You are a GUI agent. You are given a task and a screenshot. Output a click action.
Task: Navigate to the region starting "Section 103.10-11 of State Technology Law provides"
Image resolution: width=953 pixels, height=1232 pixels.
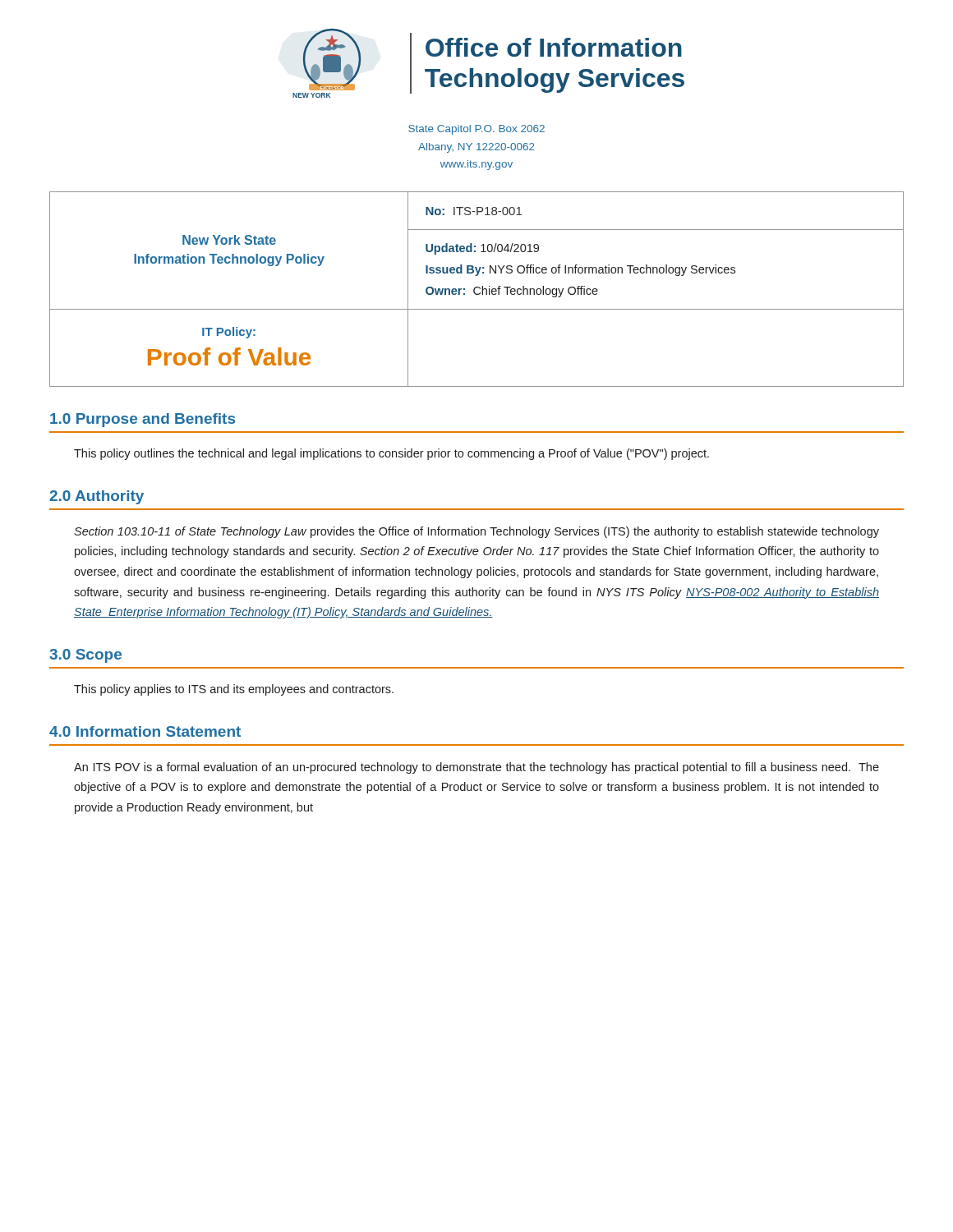[476, 572]
